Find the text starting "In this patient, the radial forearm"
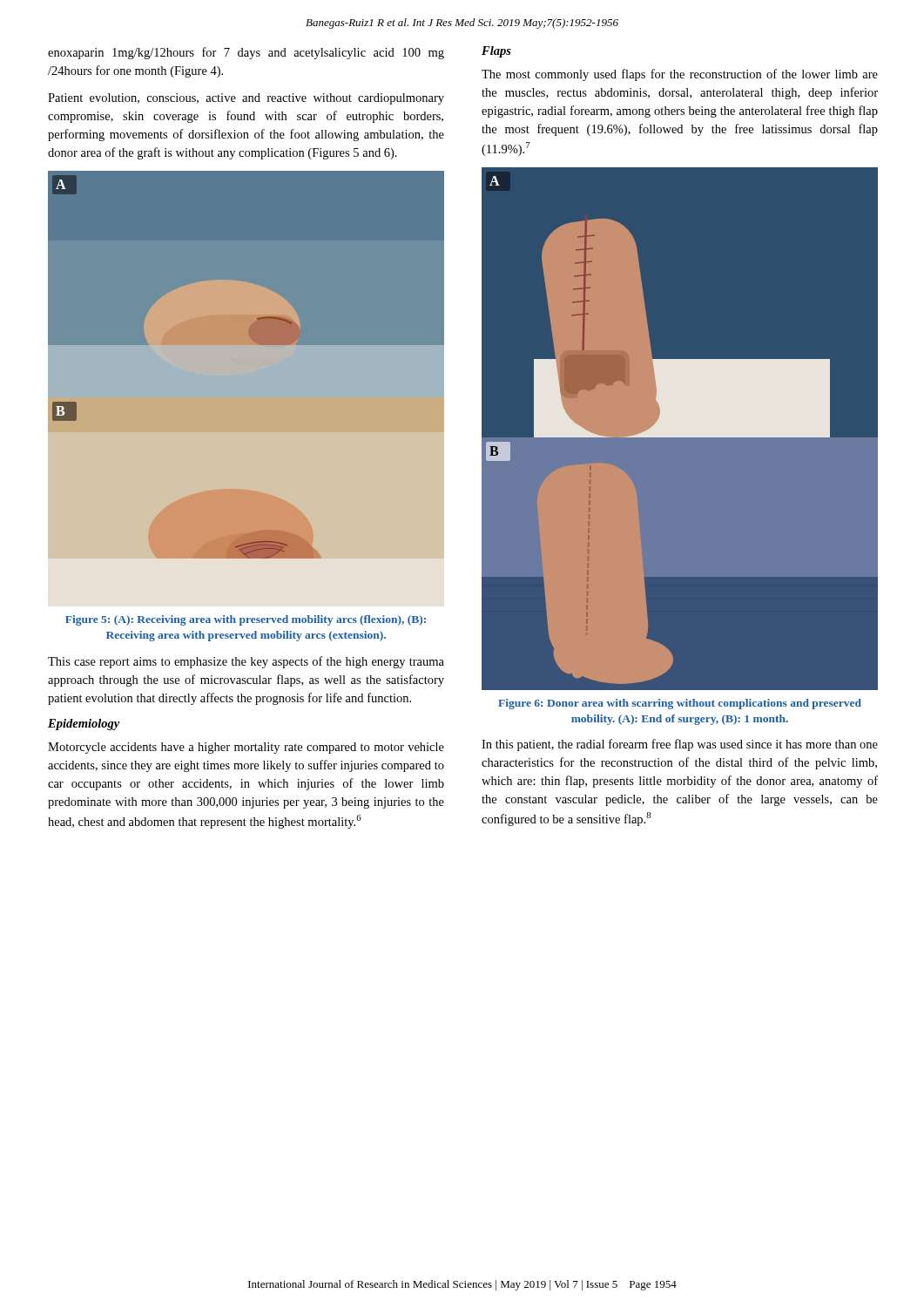This screenshot has height=1307, width=924. pyautogui.click(x=680, y=782)
